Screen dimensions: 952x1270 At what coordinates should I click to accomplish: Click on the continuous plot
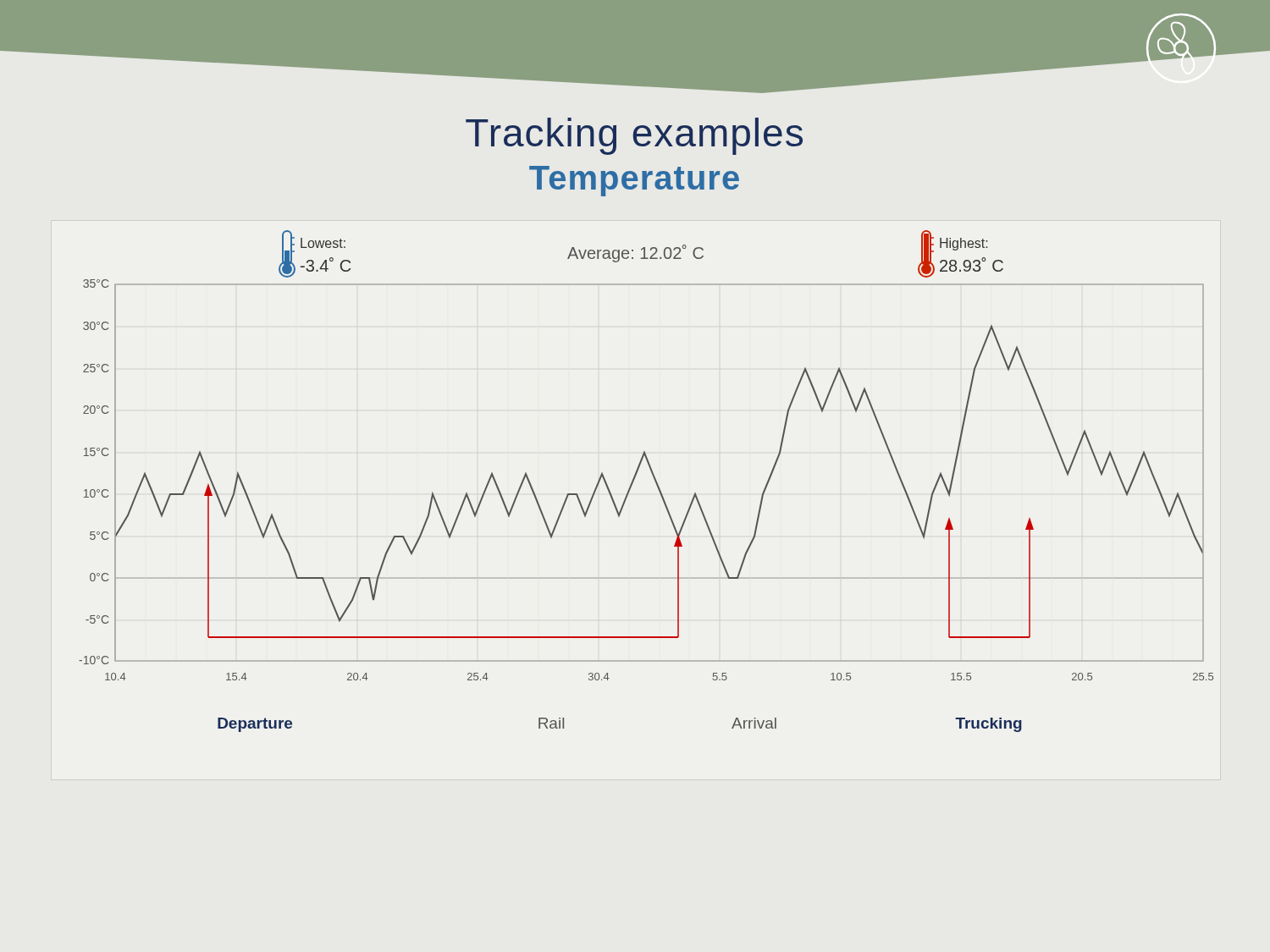(x=636, y=500)
